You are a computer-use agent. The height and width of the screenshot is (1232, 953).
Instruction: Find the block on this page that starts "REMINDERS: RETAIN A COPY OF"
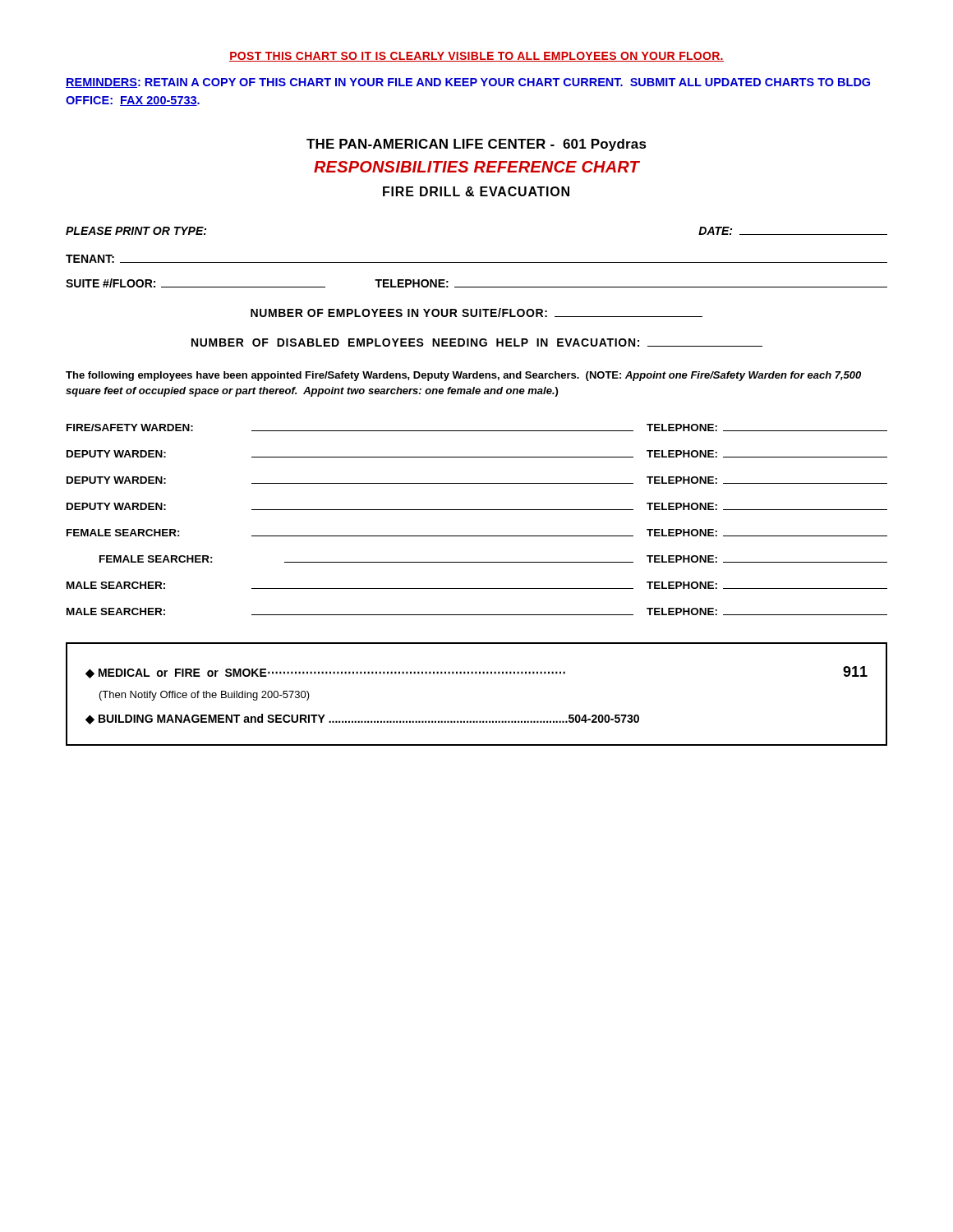pos(468,91)
